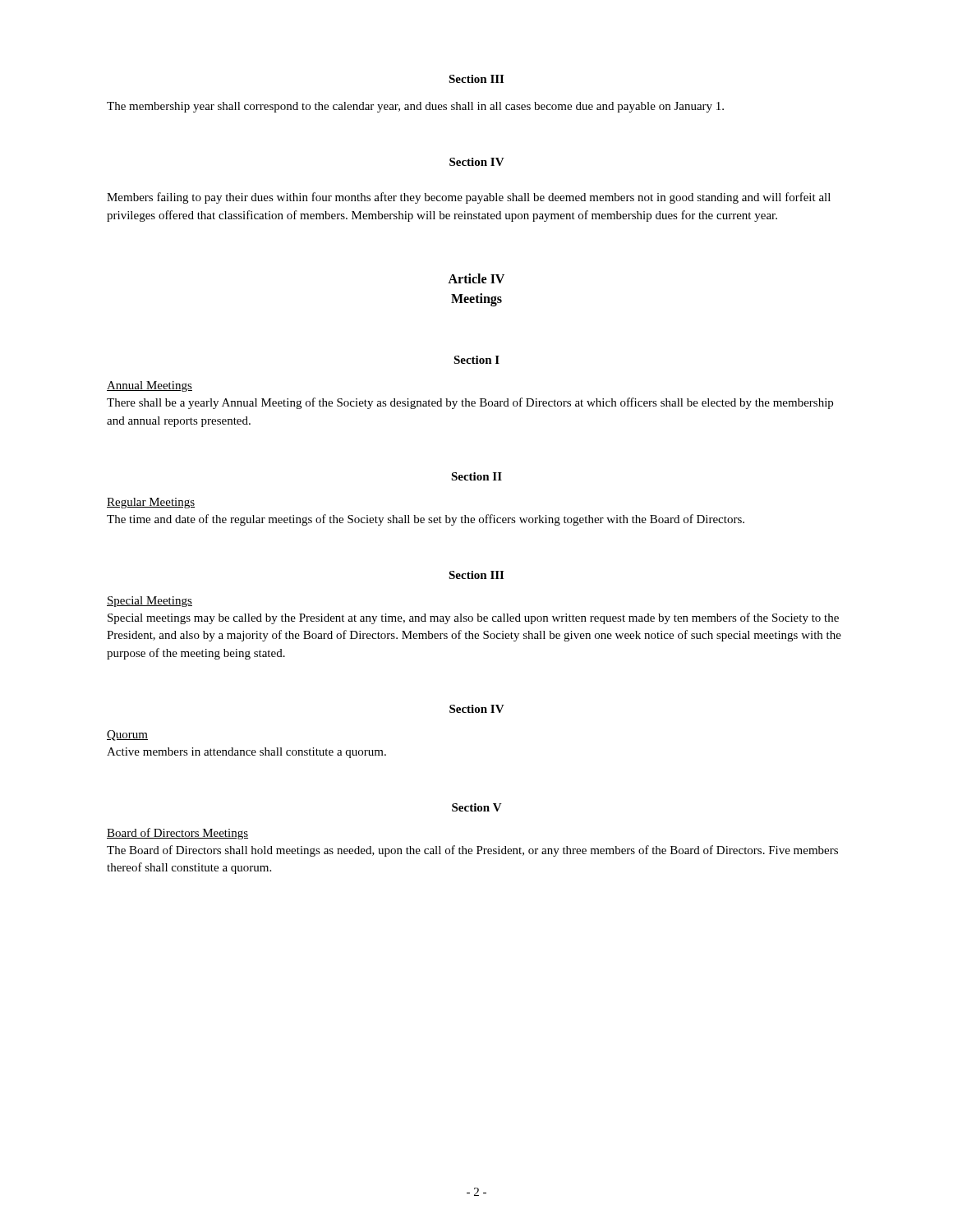Locate the text block with the text "There shall be a yearly"
This screenshot has width=953, height=1232.
point(470,412)
